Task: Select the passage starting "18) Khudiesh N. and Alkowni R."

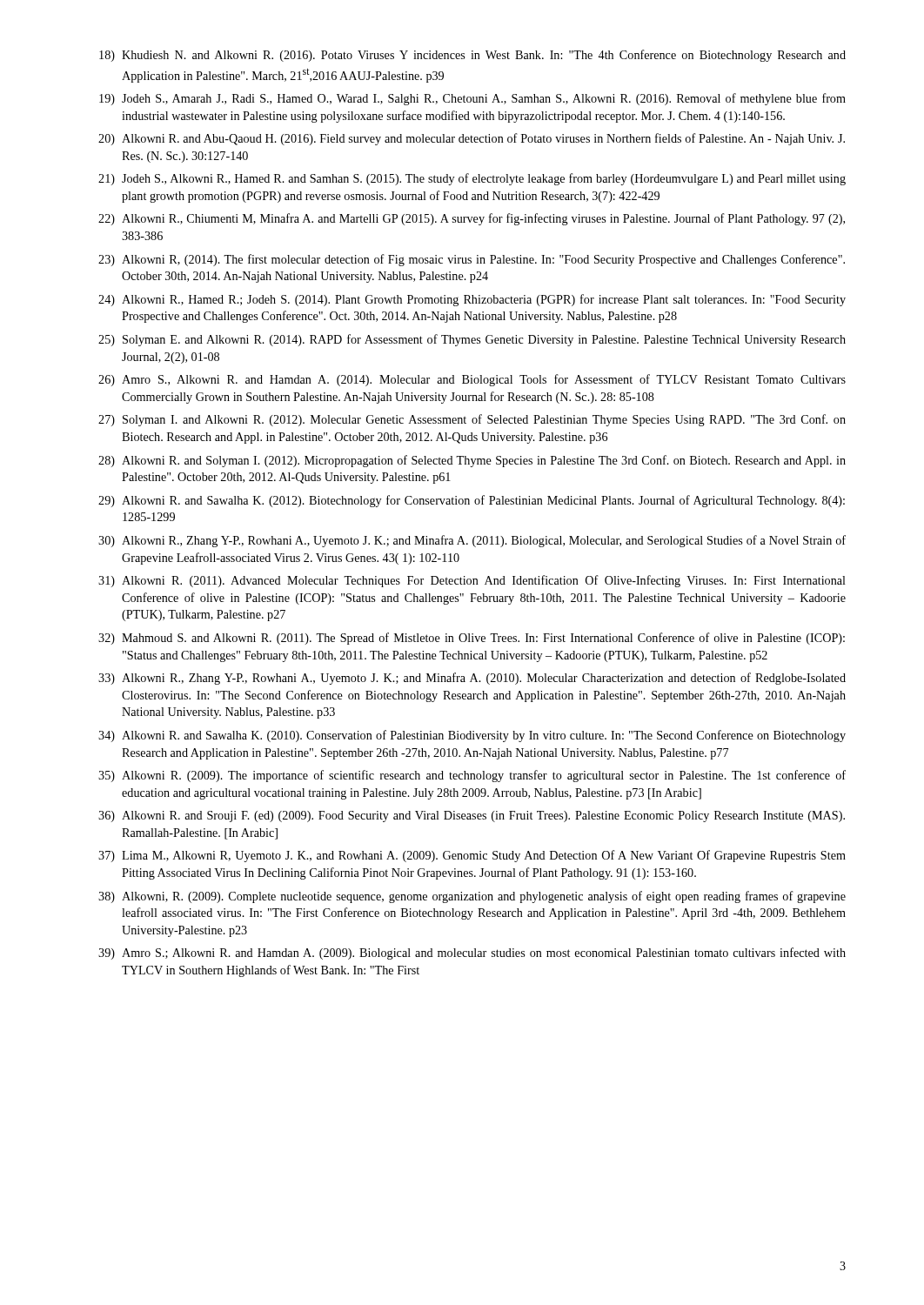Action: tap(462, 66)
